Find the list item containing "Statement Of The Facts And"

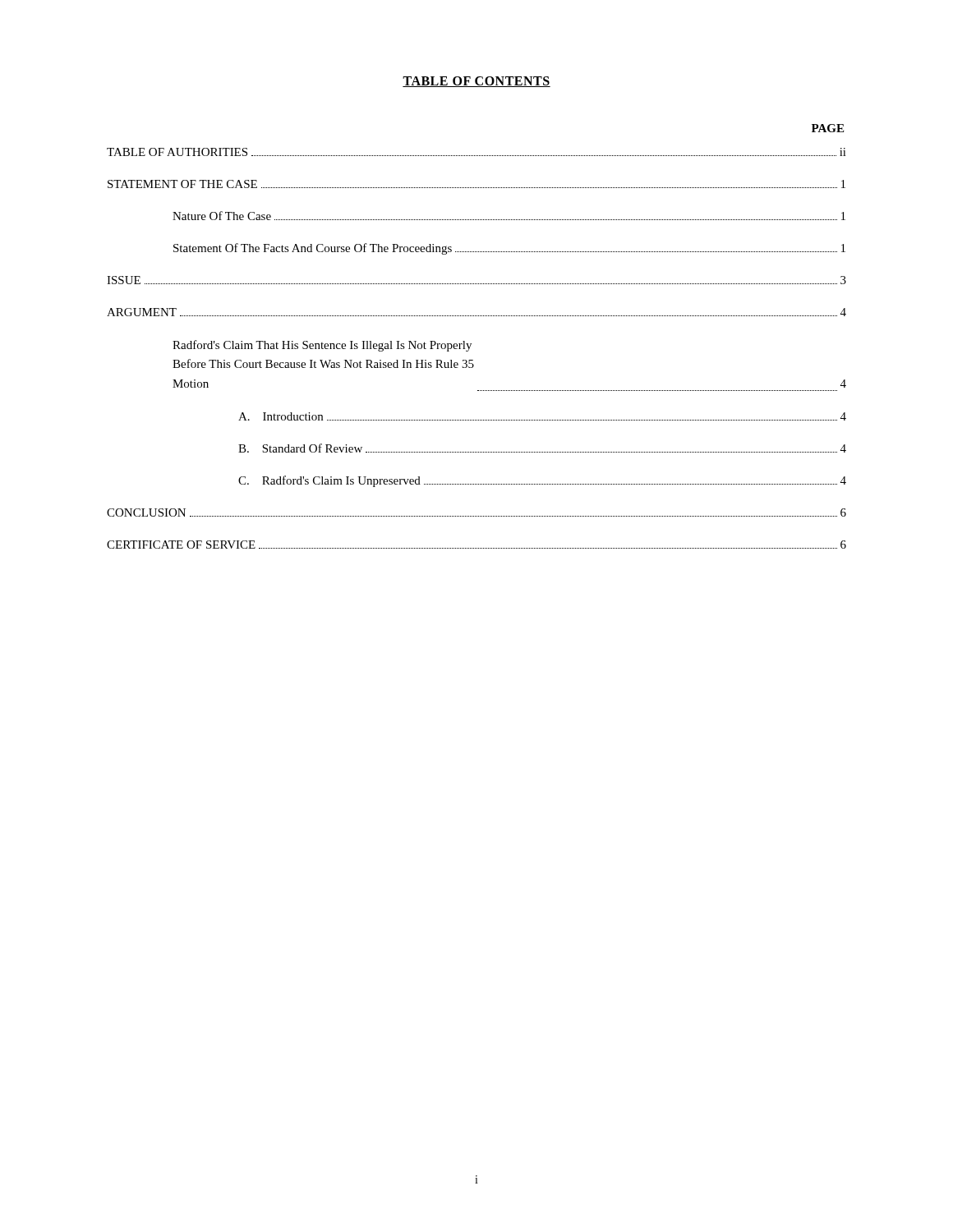point(509,248)
